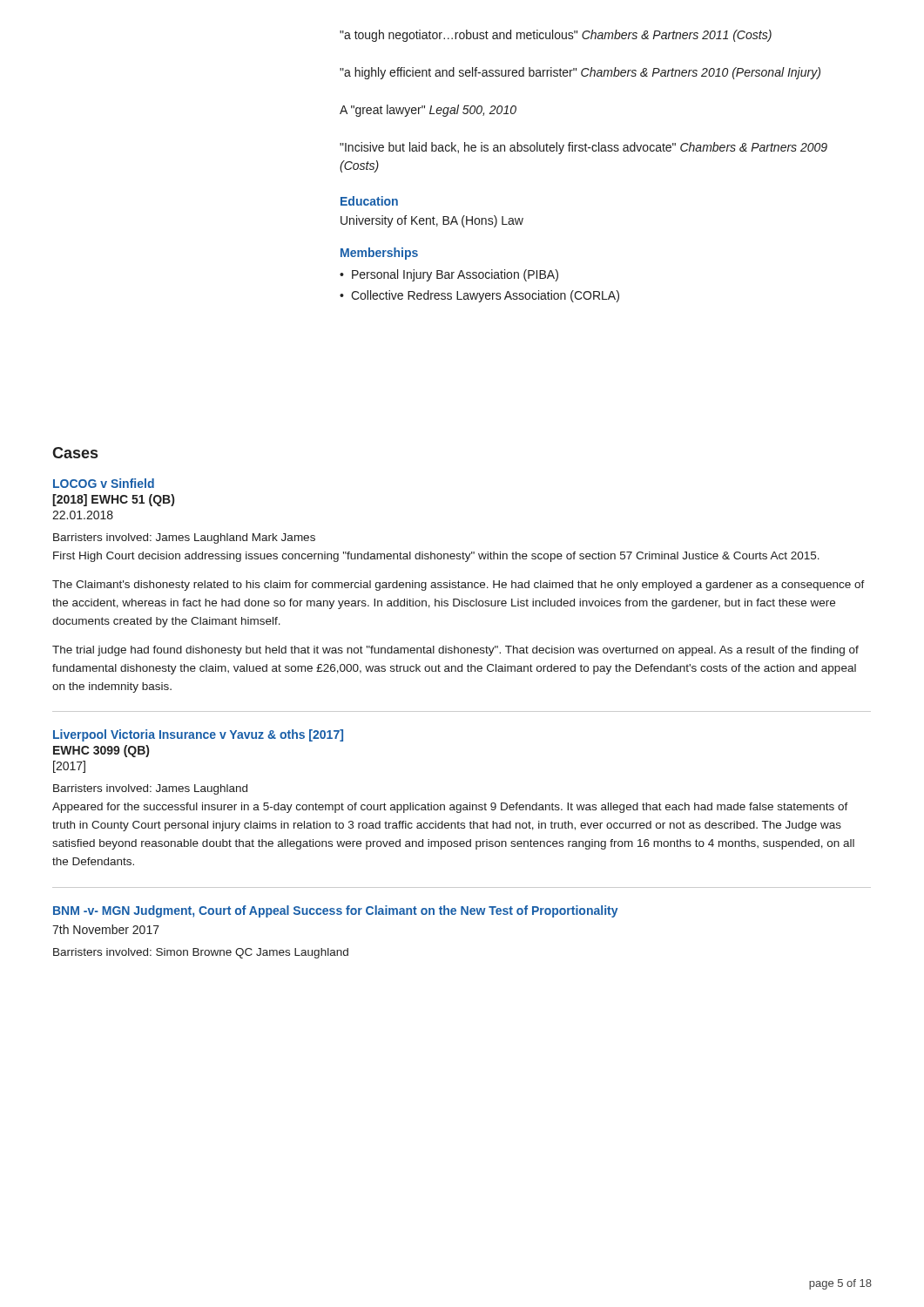Image resolution: width=924 pixels, height=1307 pixels.
Task: Select the title with the text "LOCOG v Sinfield [2018] EWHC 51"
Action: (x=104, y=483)
